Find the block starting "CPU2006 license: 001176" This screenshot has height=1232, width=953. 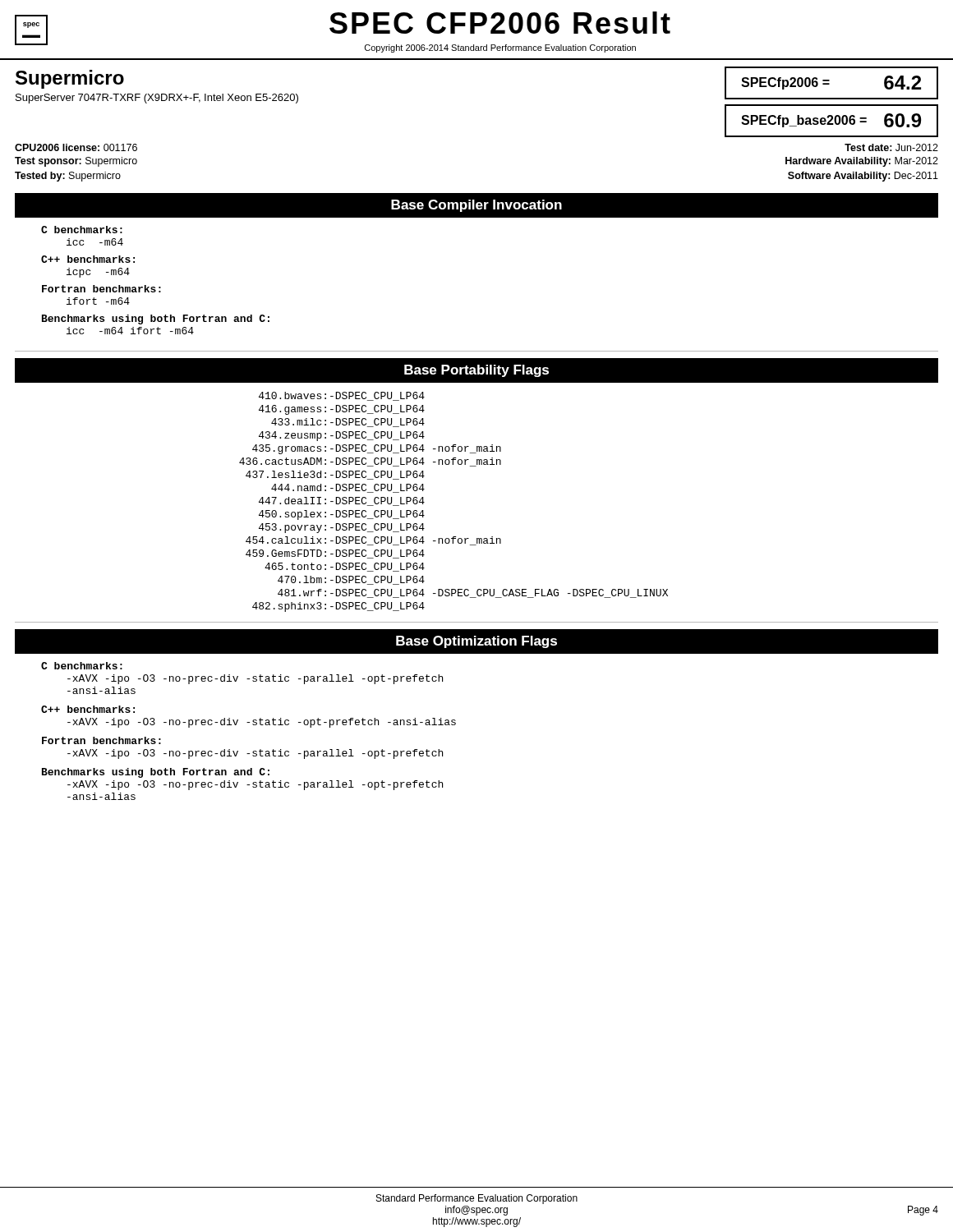pos(76,148)
